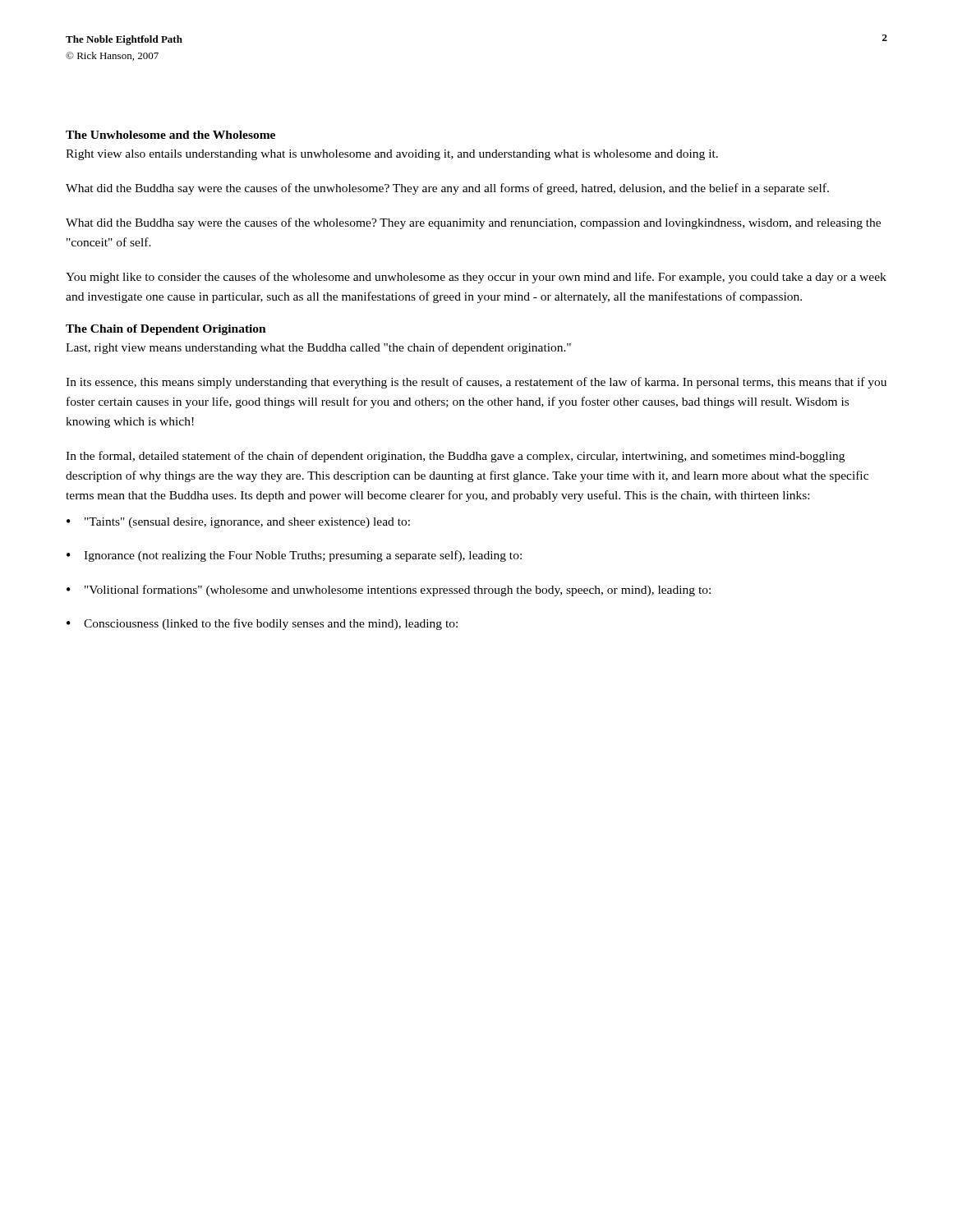Point to the element starting "• "Taints" (sensual desire, ignorance,"

point(238,523)
